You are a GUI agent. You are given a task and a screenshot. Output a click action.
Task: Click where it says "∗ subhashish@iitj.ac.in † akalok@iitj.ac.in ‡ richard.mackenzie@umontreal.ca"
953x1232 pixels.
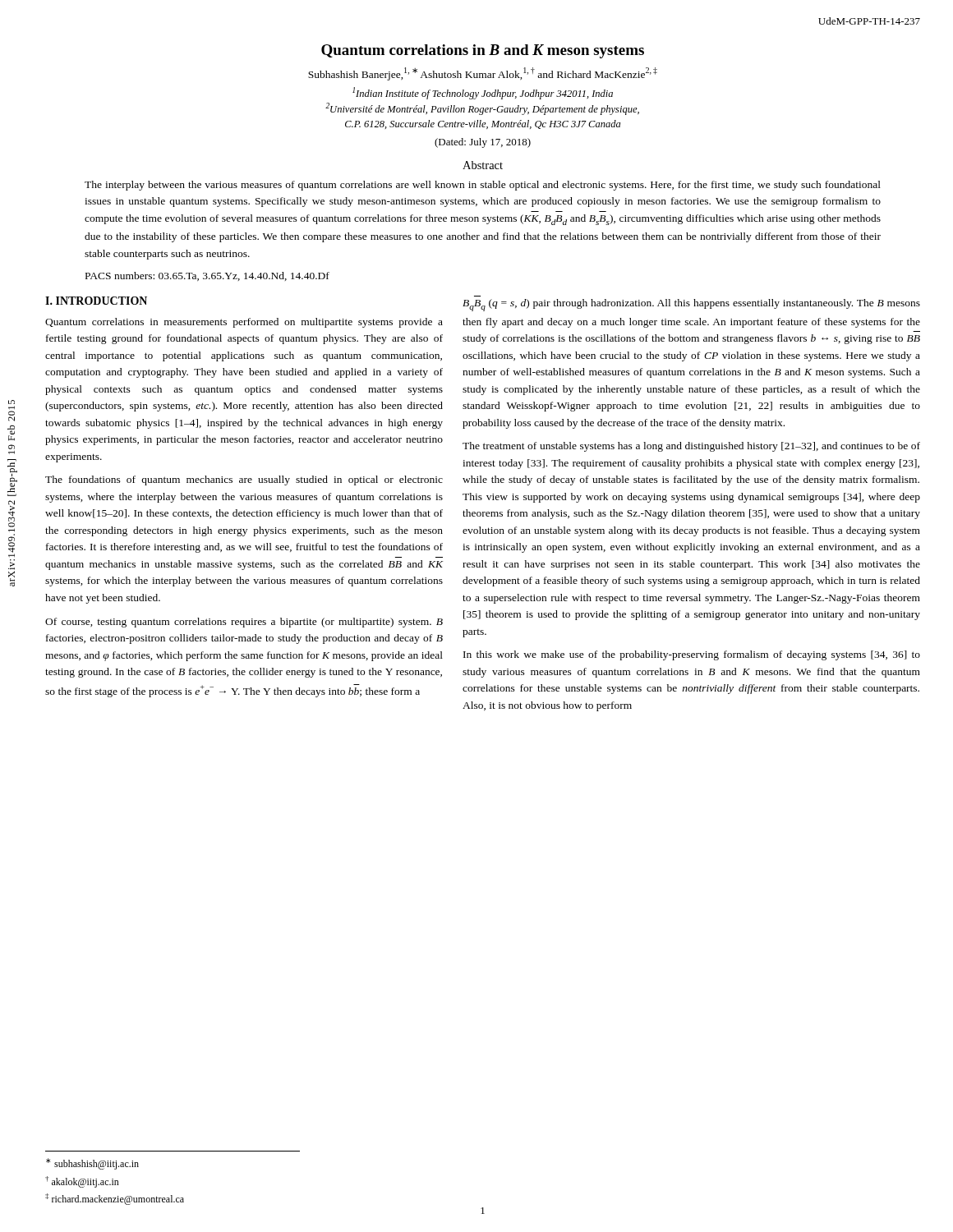(x=115, y=1181)
